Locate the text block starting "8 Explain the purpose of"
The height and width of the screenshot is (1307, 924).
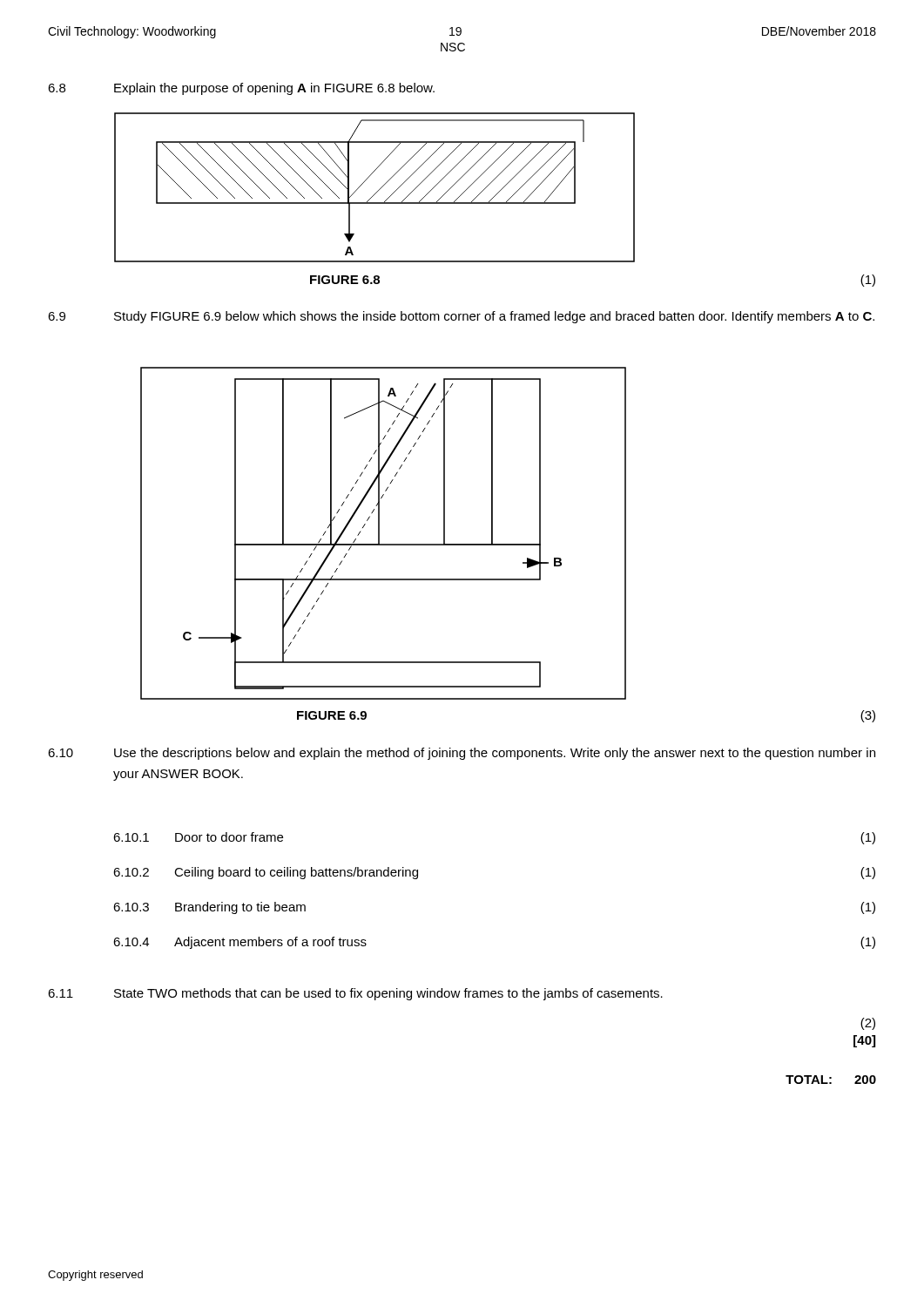tap(242, 88)
